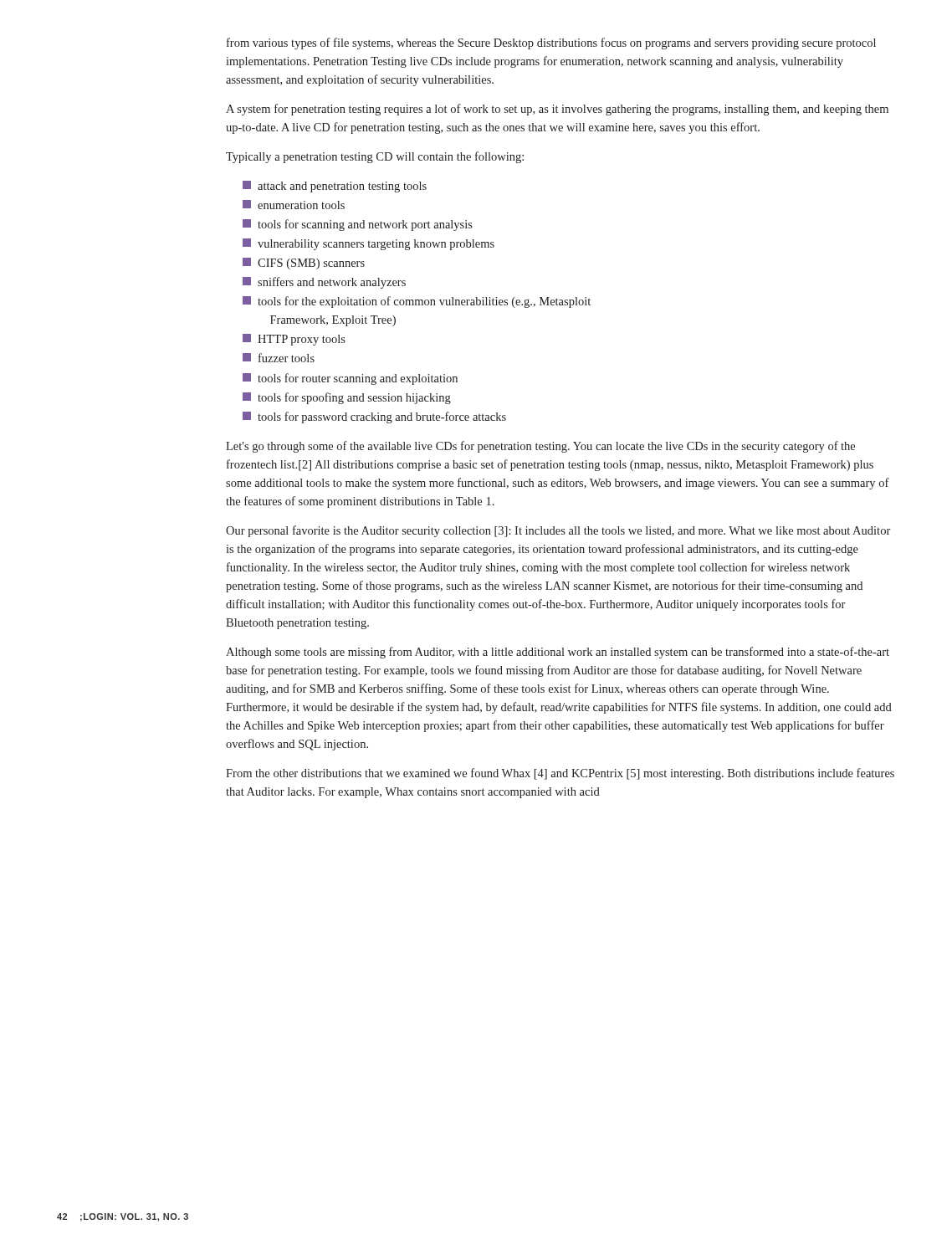Click where it says "tools for password cracking and brute-force attacks"

(x=374, y=417)
